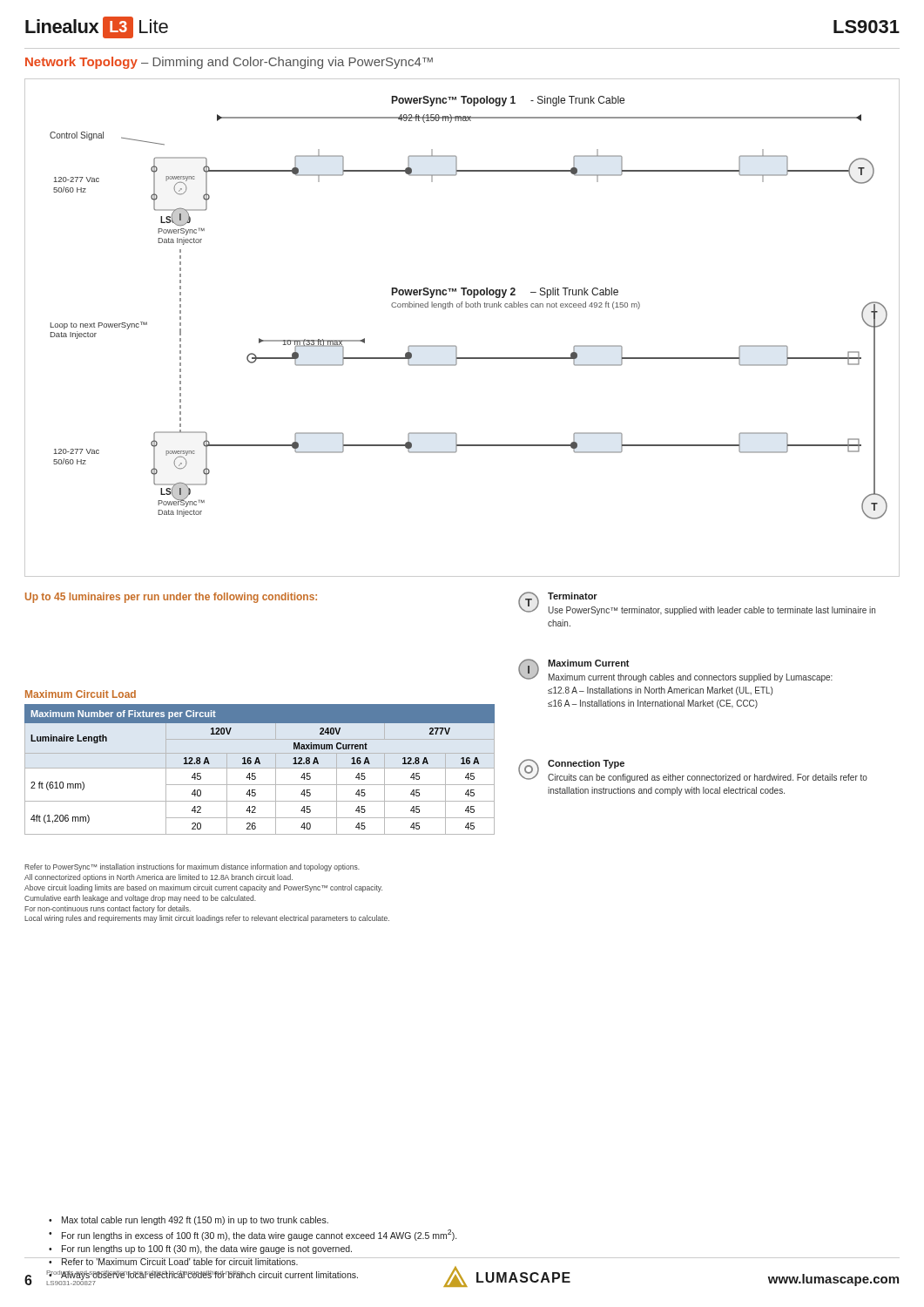Locate the block of text that opens with "T Terminator Use"
924x1307 pixels.
click(x=709, y=610)
